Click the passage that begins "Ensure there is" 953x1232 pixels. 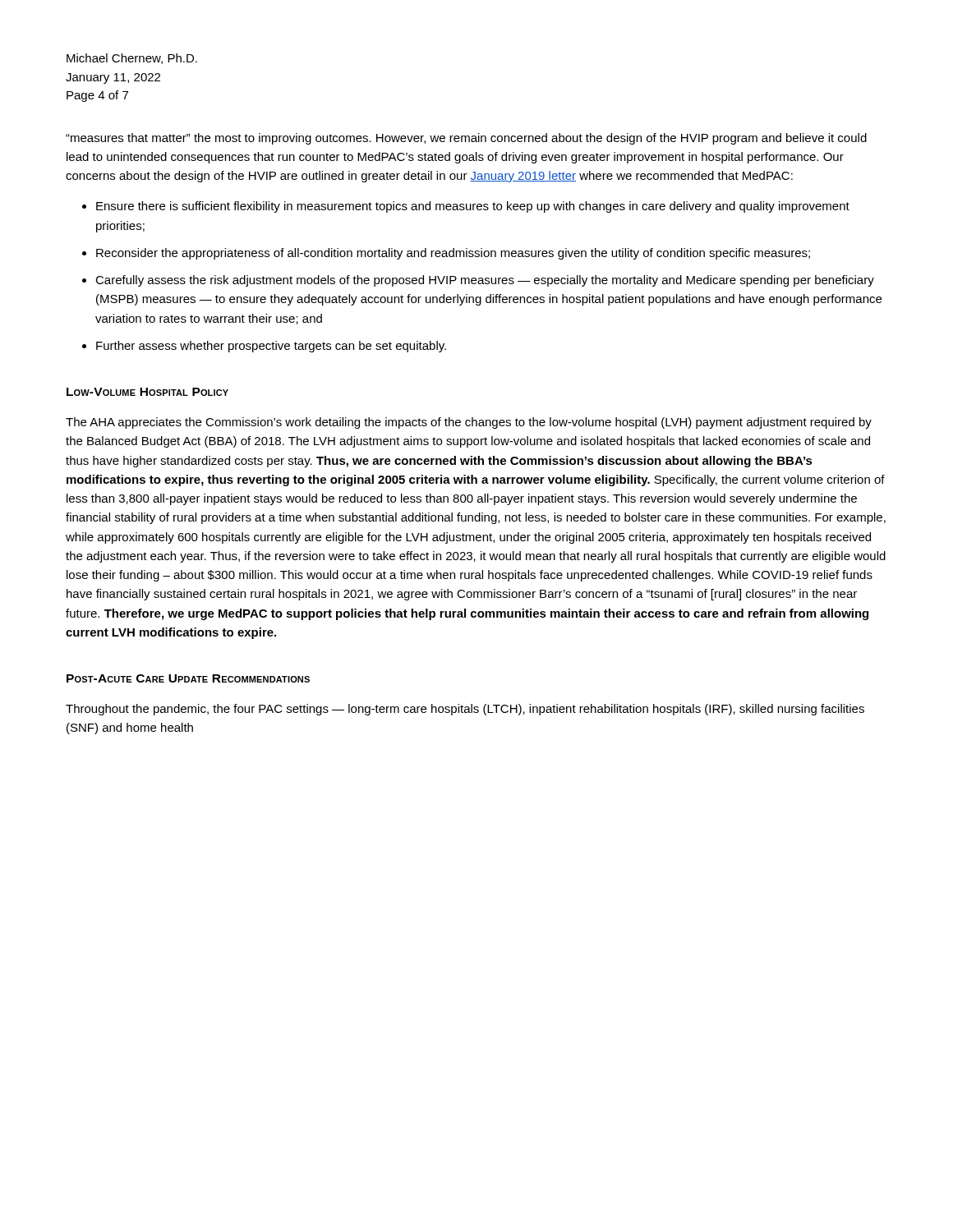coord(472,215)
